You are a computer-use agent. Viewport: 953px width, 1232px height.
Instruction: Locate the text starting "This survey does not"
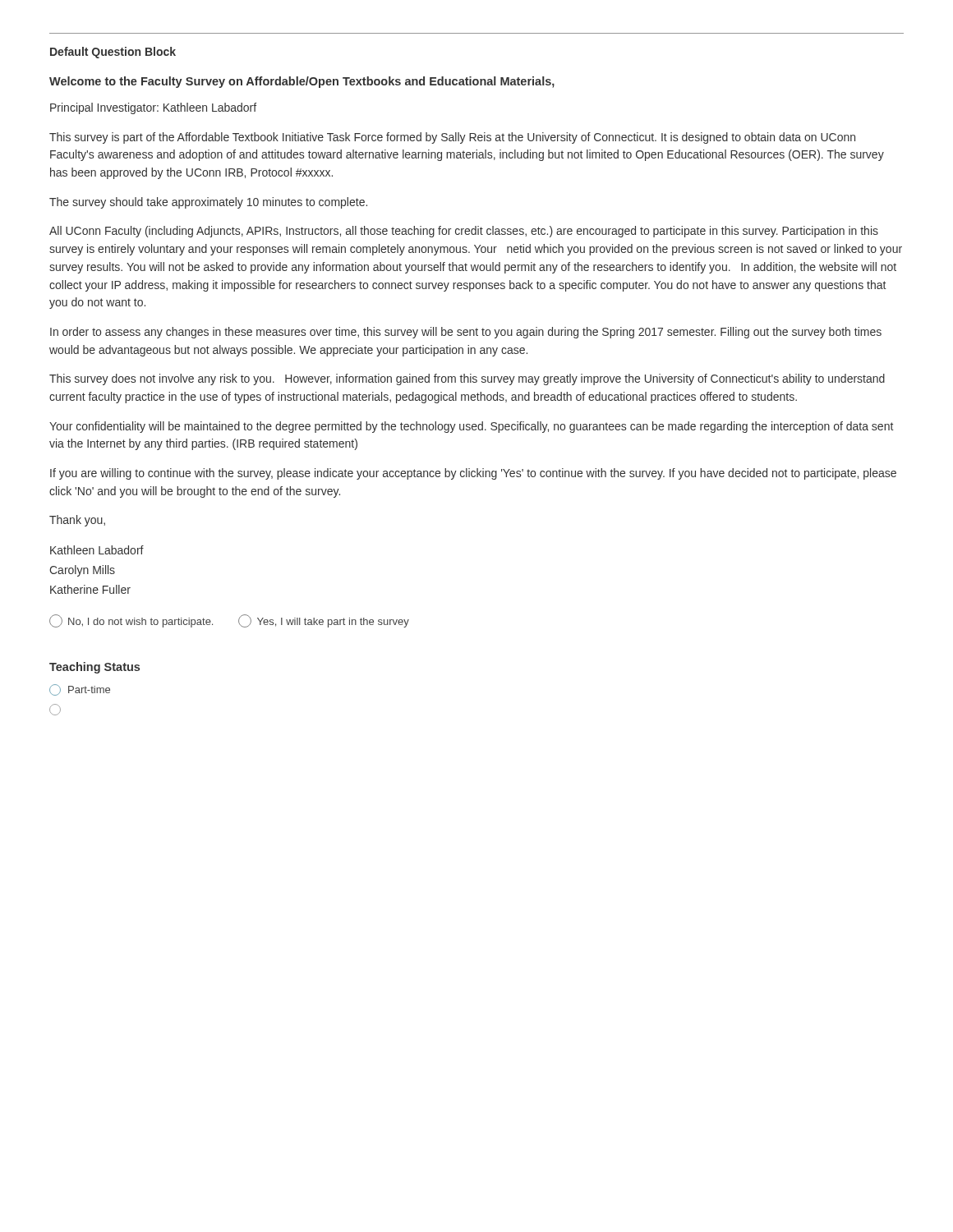tap(467, 388)
